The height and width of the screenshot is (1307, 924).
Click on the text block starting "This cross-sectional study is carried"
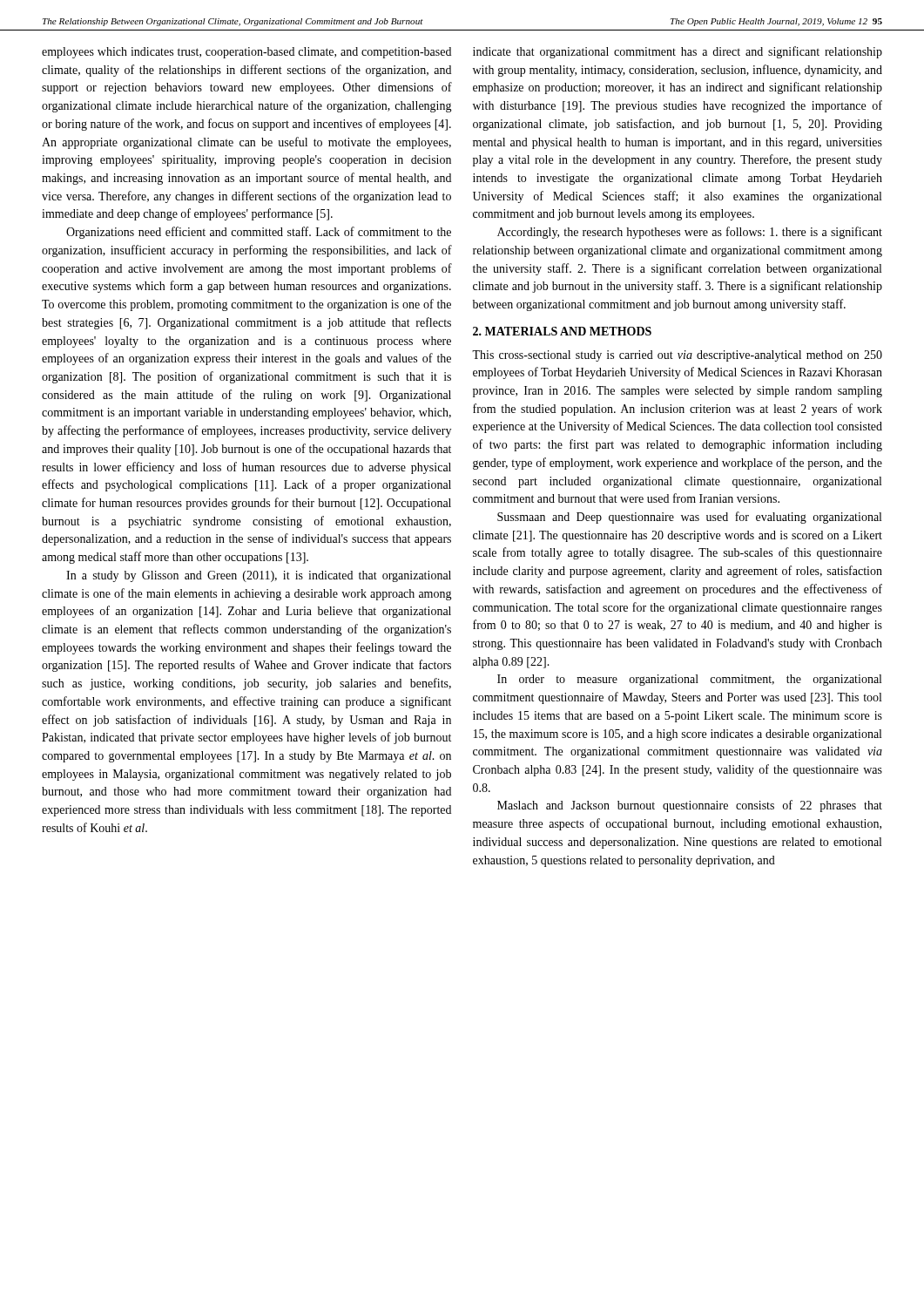pyautogui.click(x=677, y=428)
